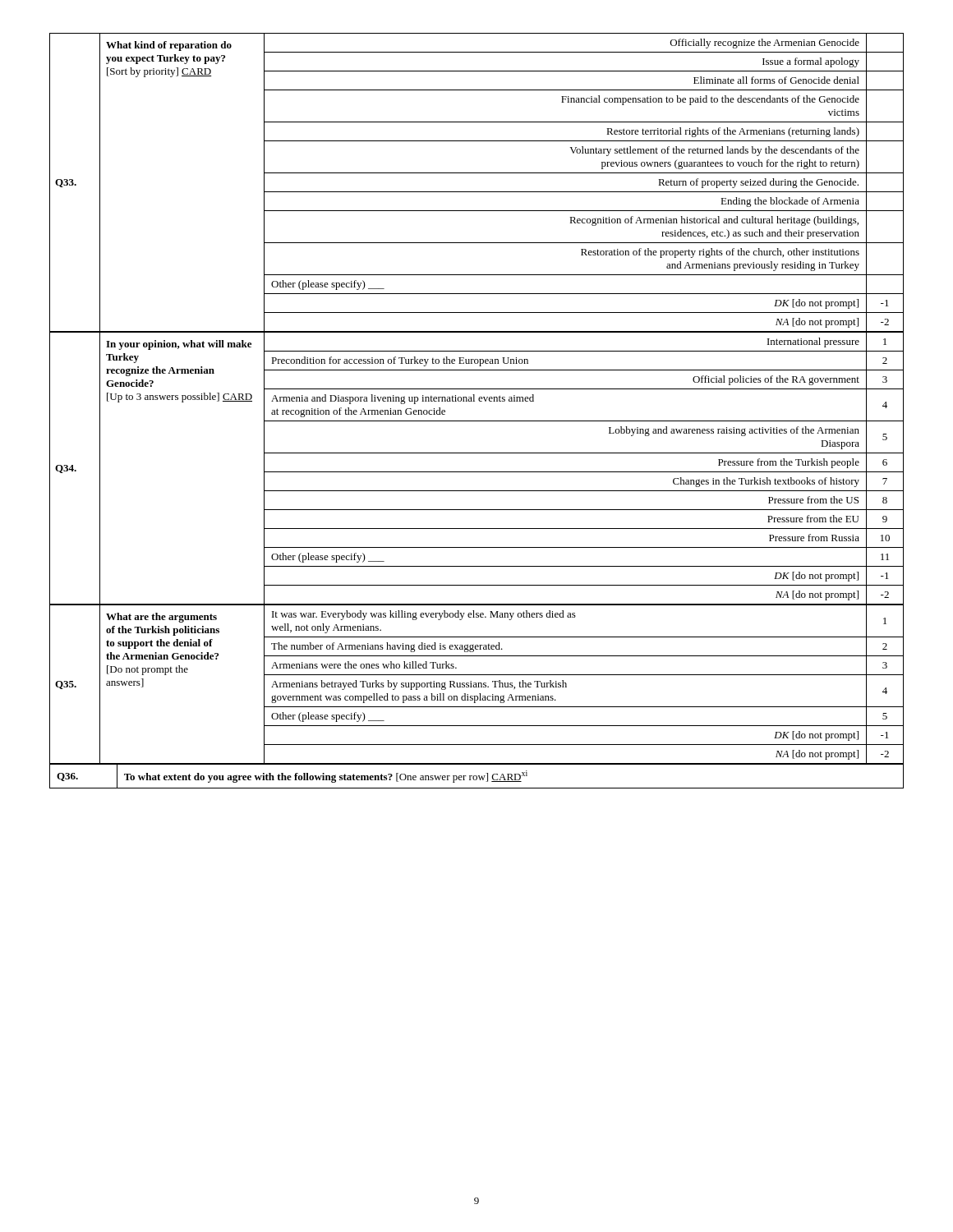Find the table that mentions "It was war. Everybody was"
Image resolution: width=953 pixels, height=1232 pixels.
click(x=476, y=684)
